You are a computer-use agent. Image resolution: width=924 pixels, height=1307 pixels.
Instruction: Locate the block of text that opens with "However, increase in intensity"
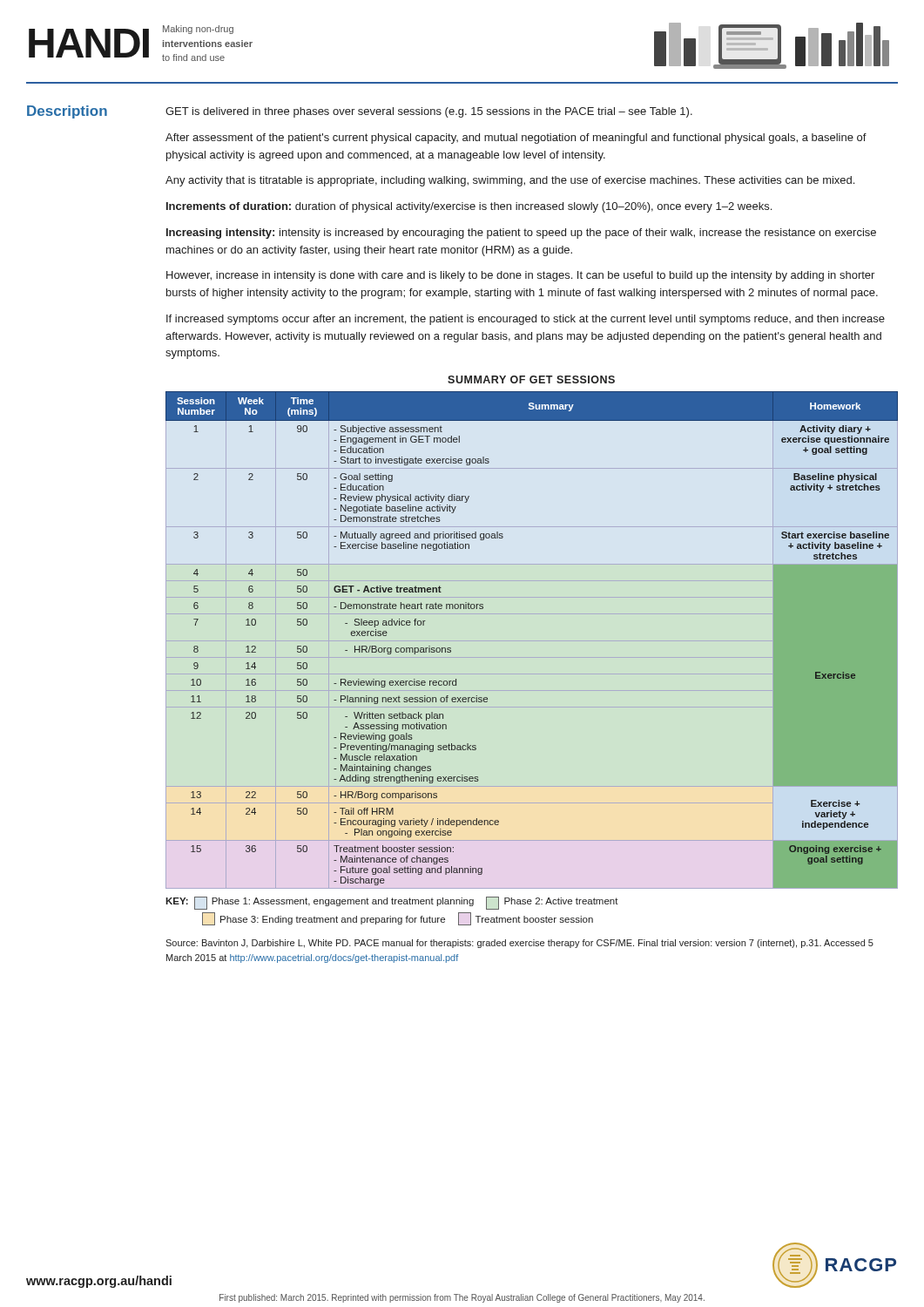coord(522,284)
